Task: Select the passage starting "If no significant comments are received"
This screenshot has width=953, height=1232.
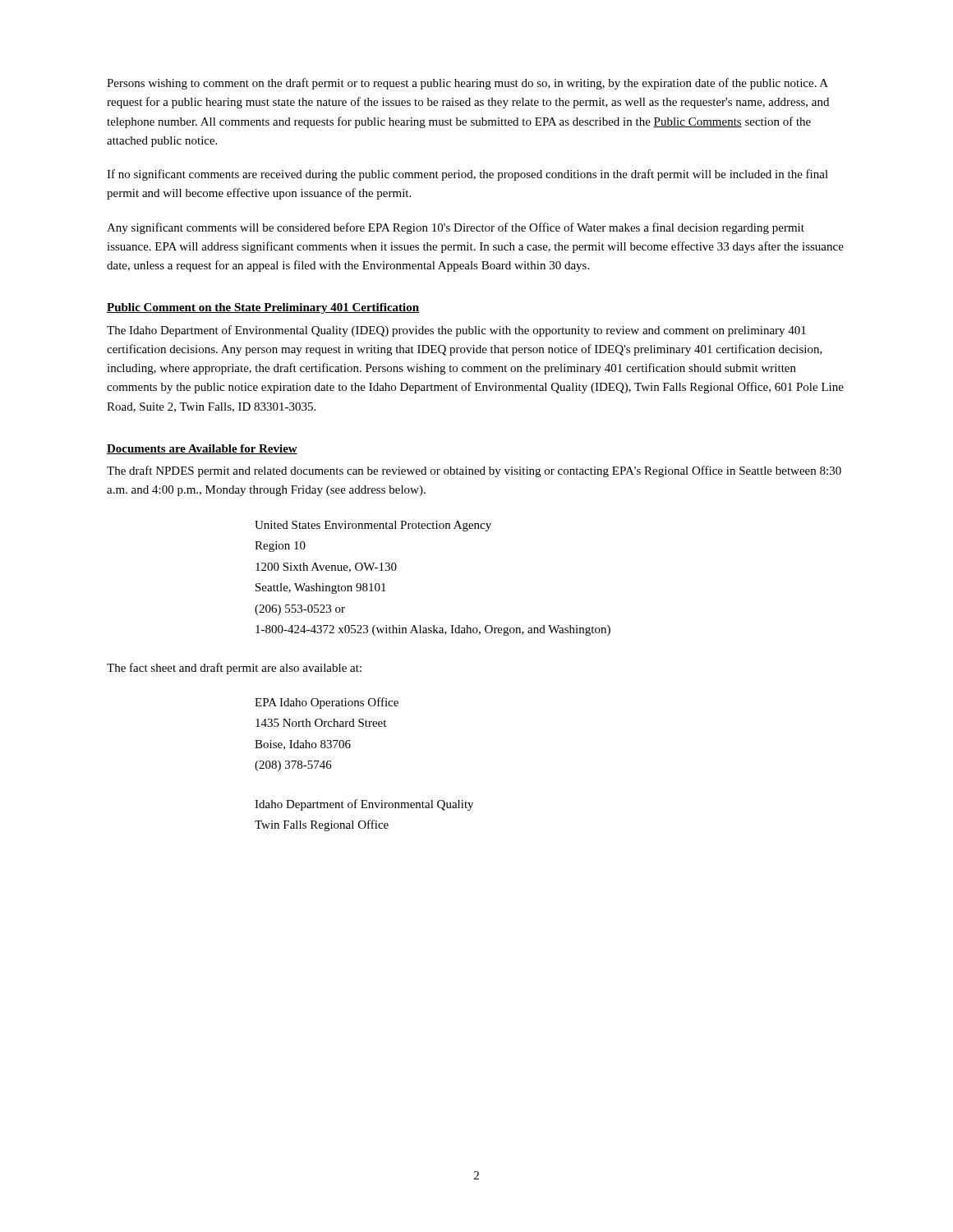Action: (467, 184)
